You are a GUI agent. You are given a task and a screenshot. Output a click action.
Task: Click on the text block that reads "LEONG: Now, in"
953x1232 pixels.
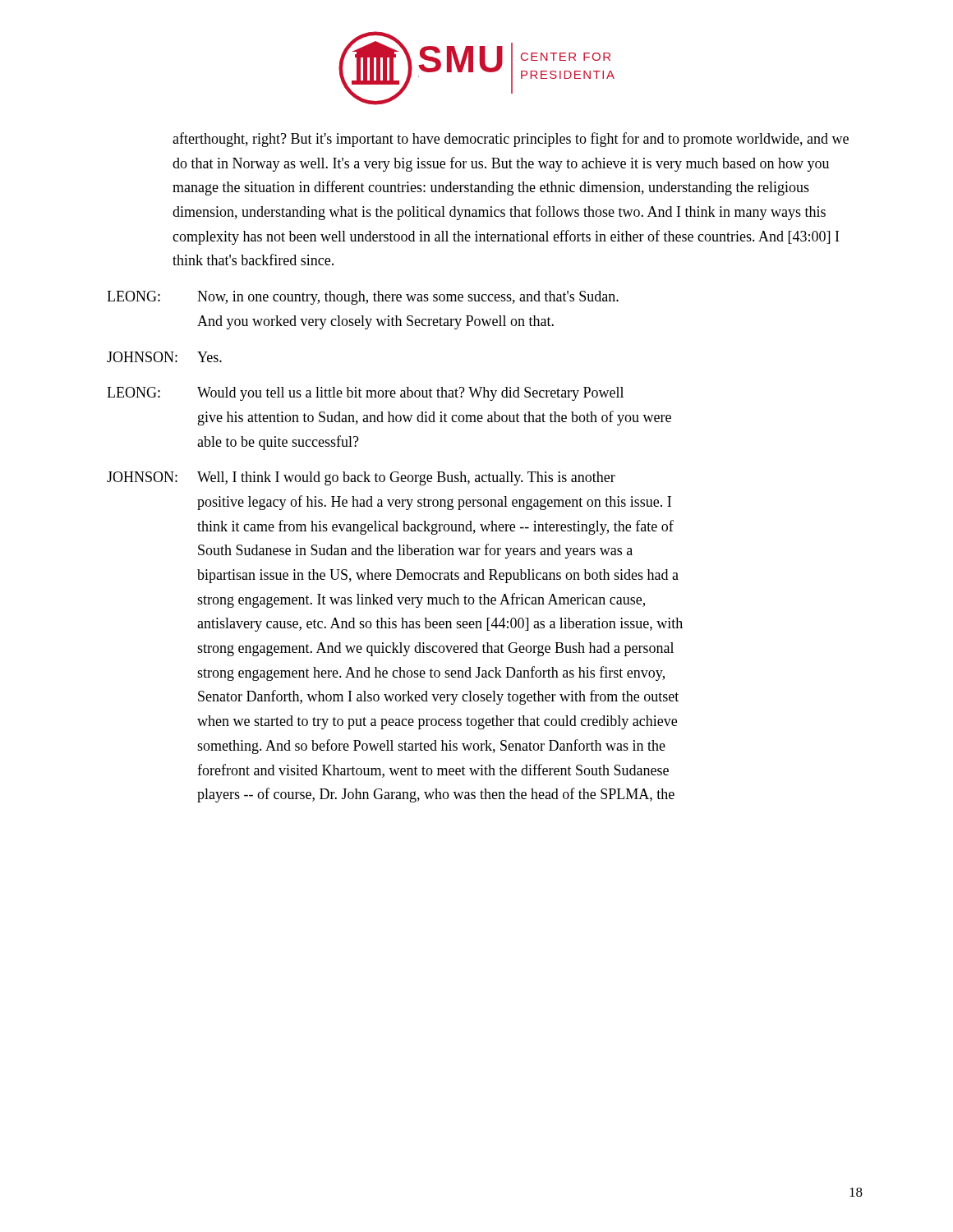click(x=485, y=297)
